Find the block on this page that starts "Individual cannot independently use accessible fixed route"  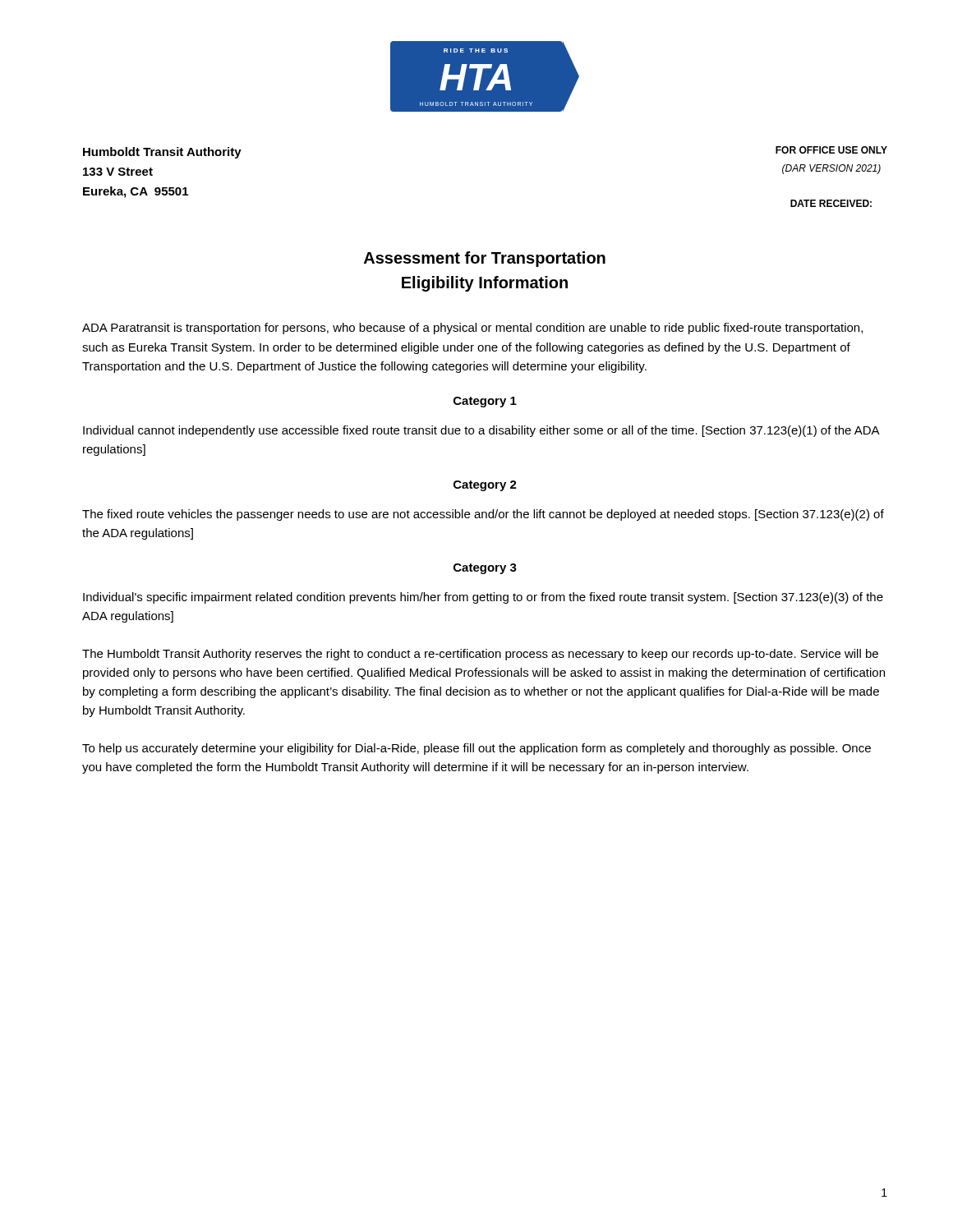481,440
